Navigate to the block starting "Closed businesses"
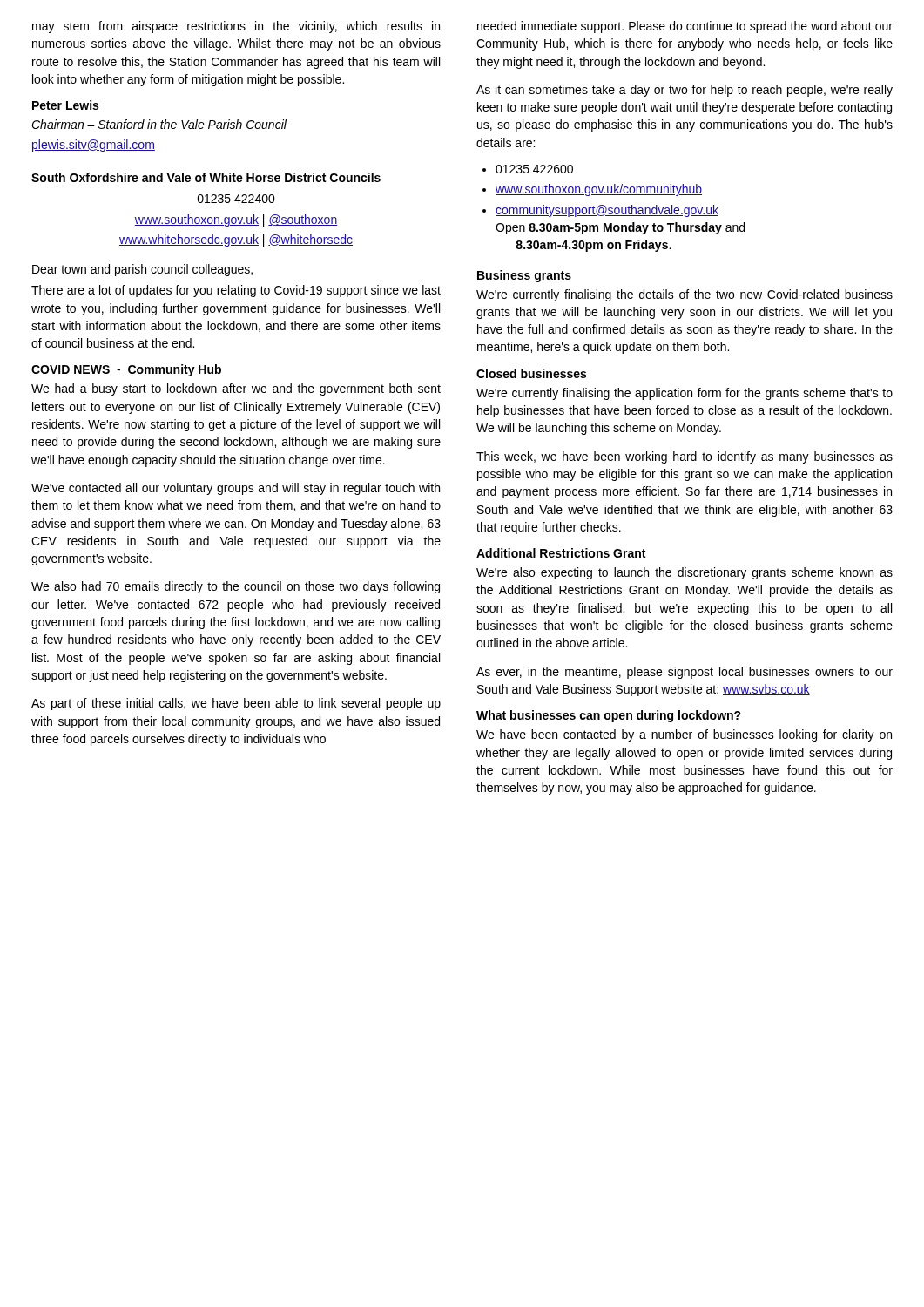This screenshot has width=924, height=1307. 532,374
